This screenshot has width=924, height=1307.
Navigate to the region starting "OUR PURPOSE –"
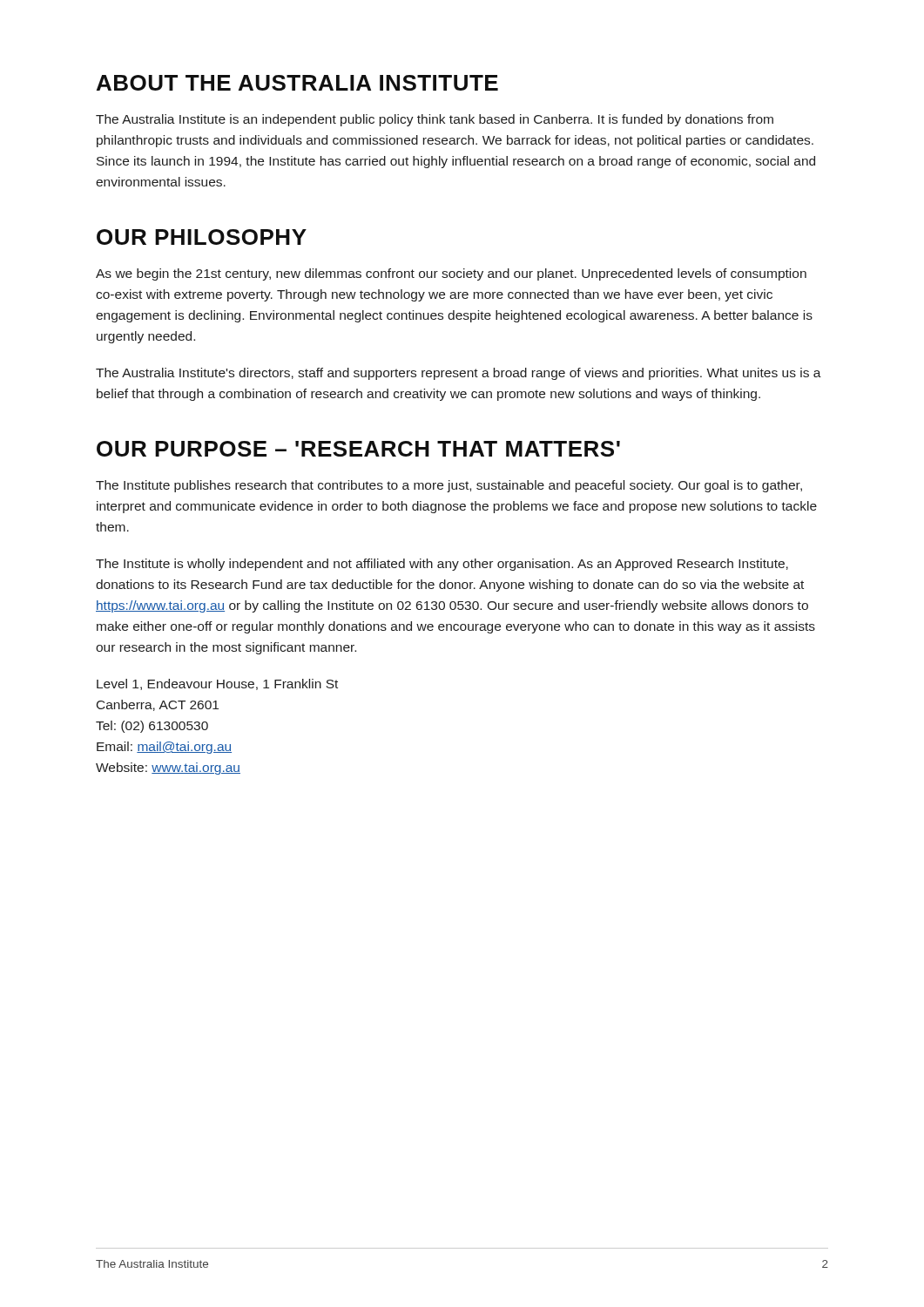[x=359, y=449]
